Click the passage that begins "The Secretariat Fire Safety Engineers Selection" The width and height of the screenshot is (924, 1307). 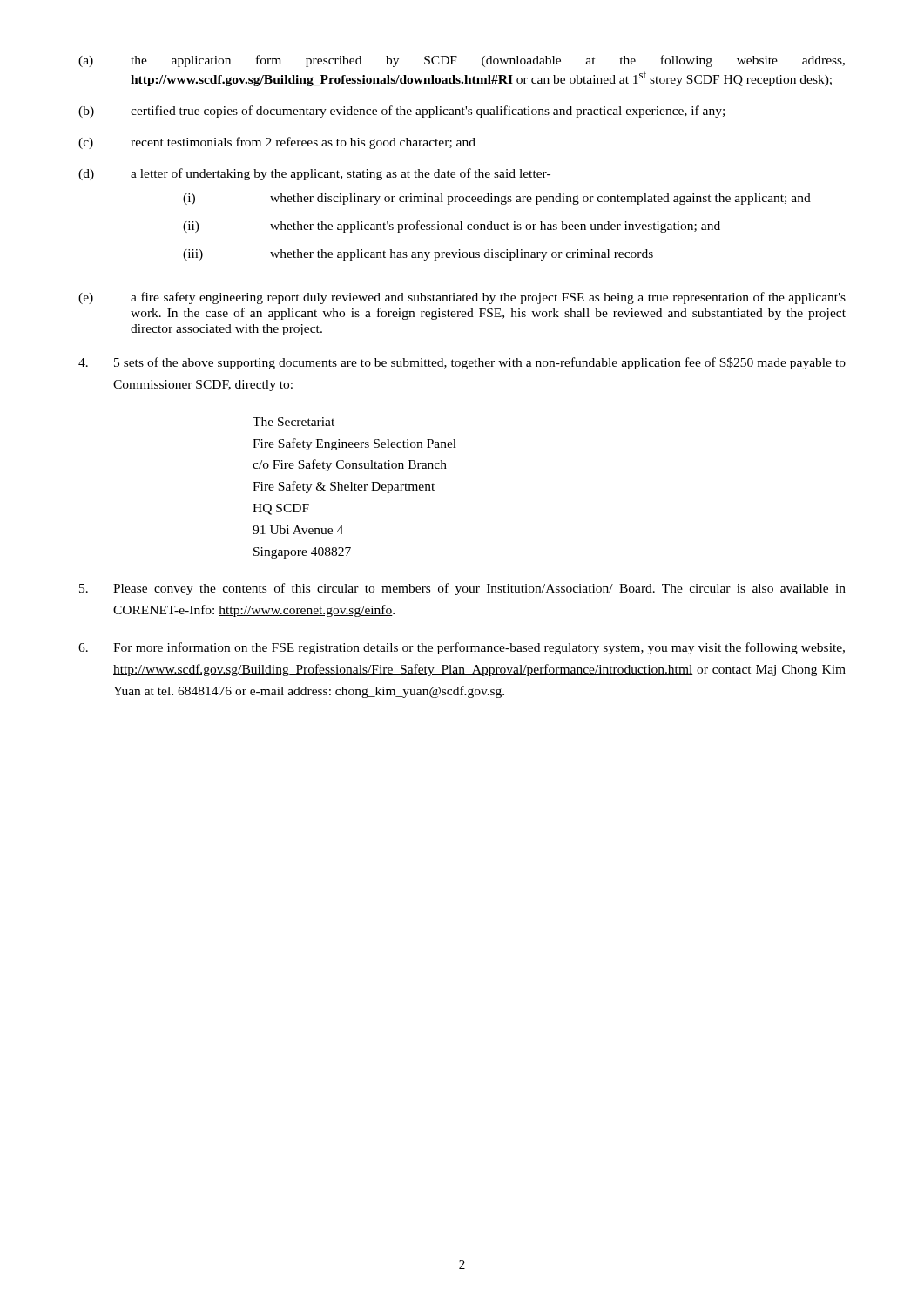coord(354,486)
